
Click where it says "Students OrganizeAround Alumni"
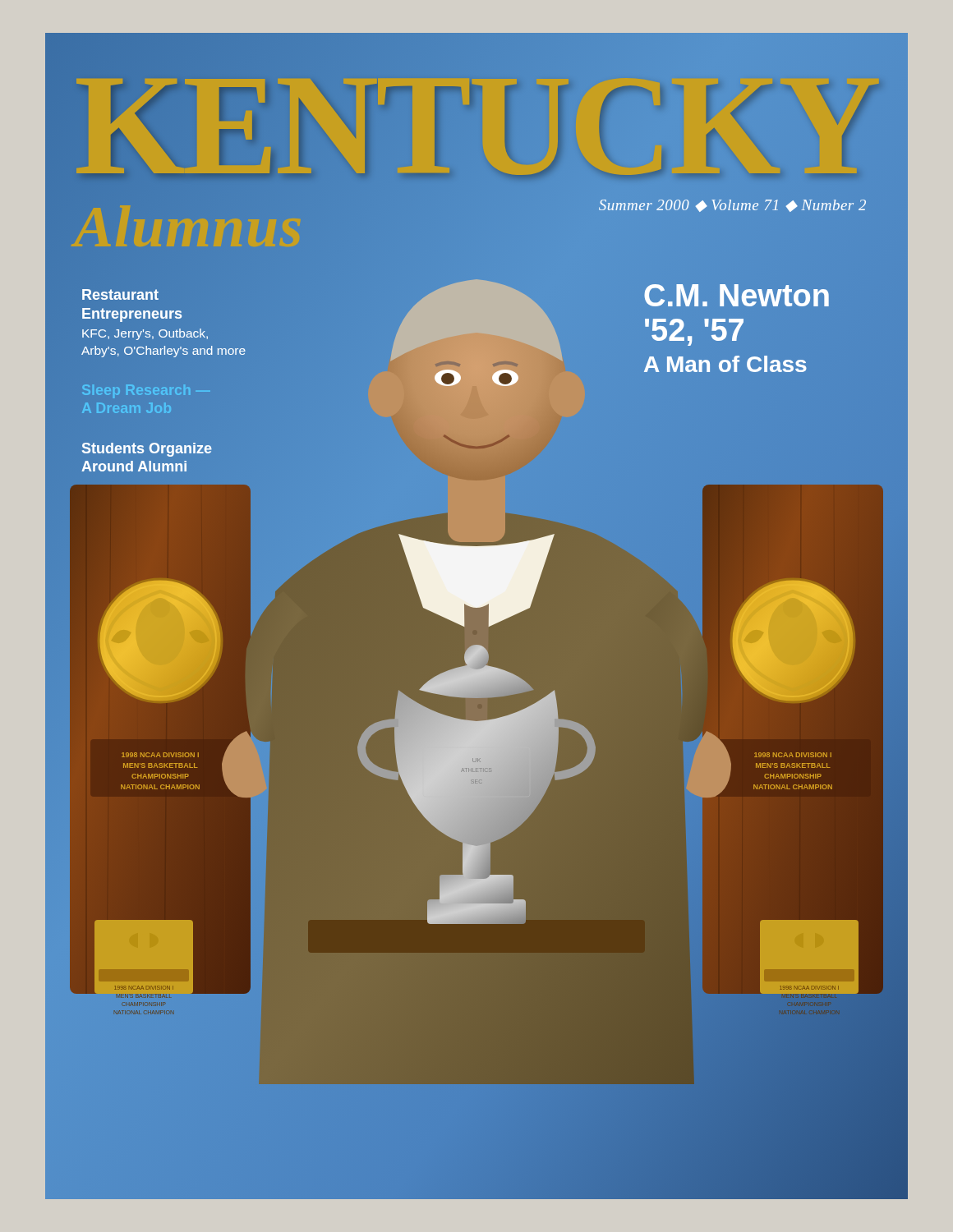click(178, 458)
